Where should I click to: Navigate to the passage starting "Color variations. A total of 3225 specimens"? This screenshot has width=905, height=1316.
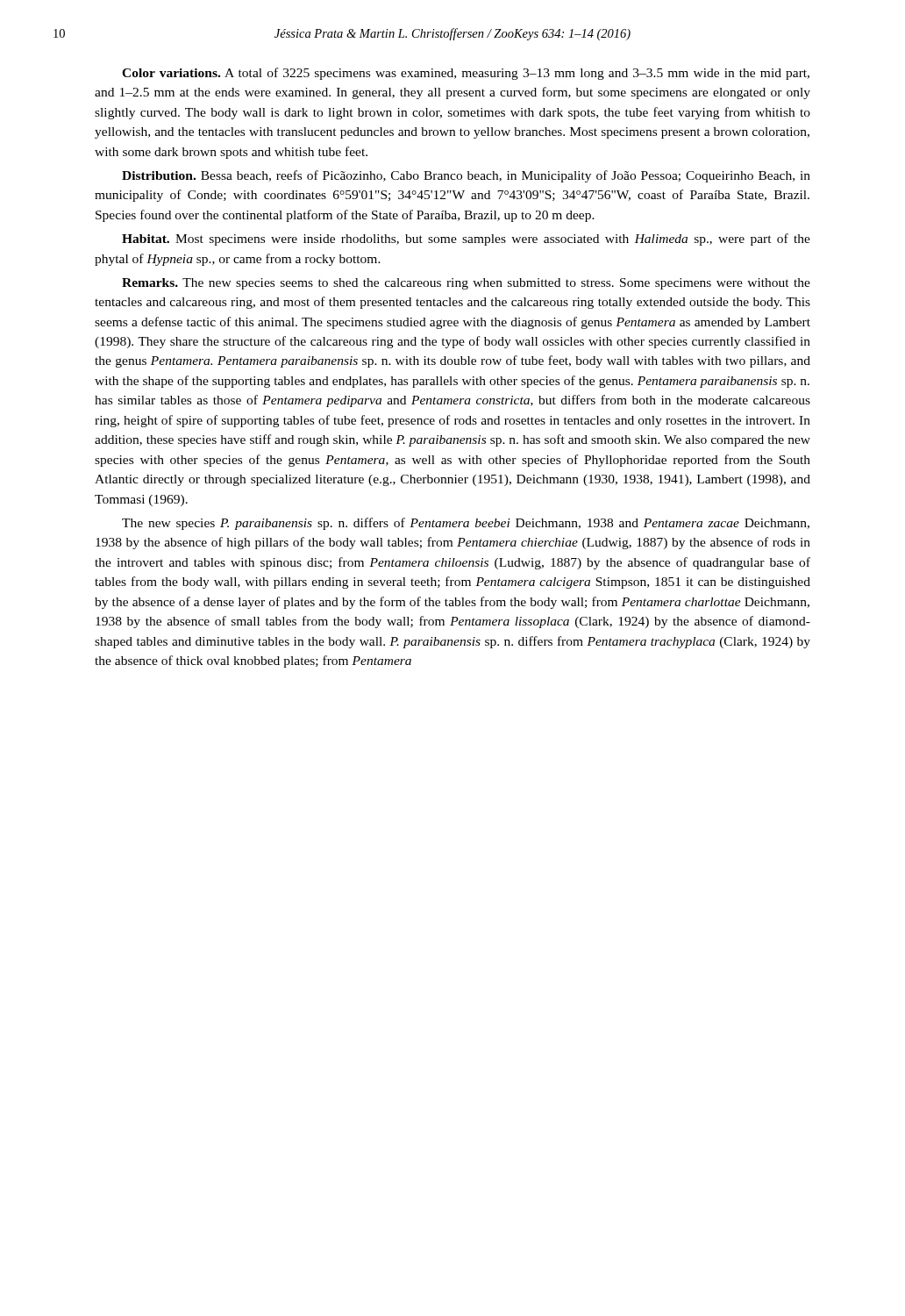[452, 112]
